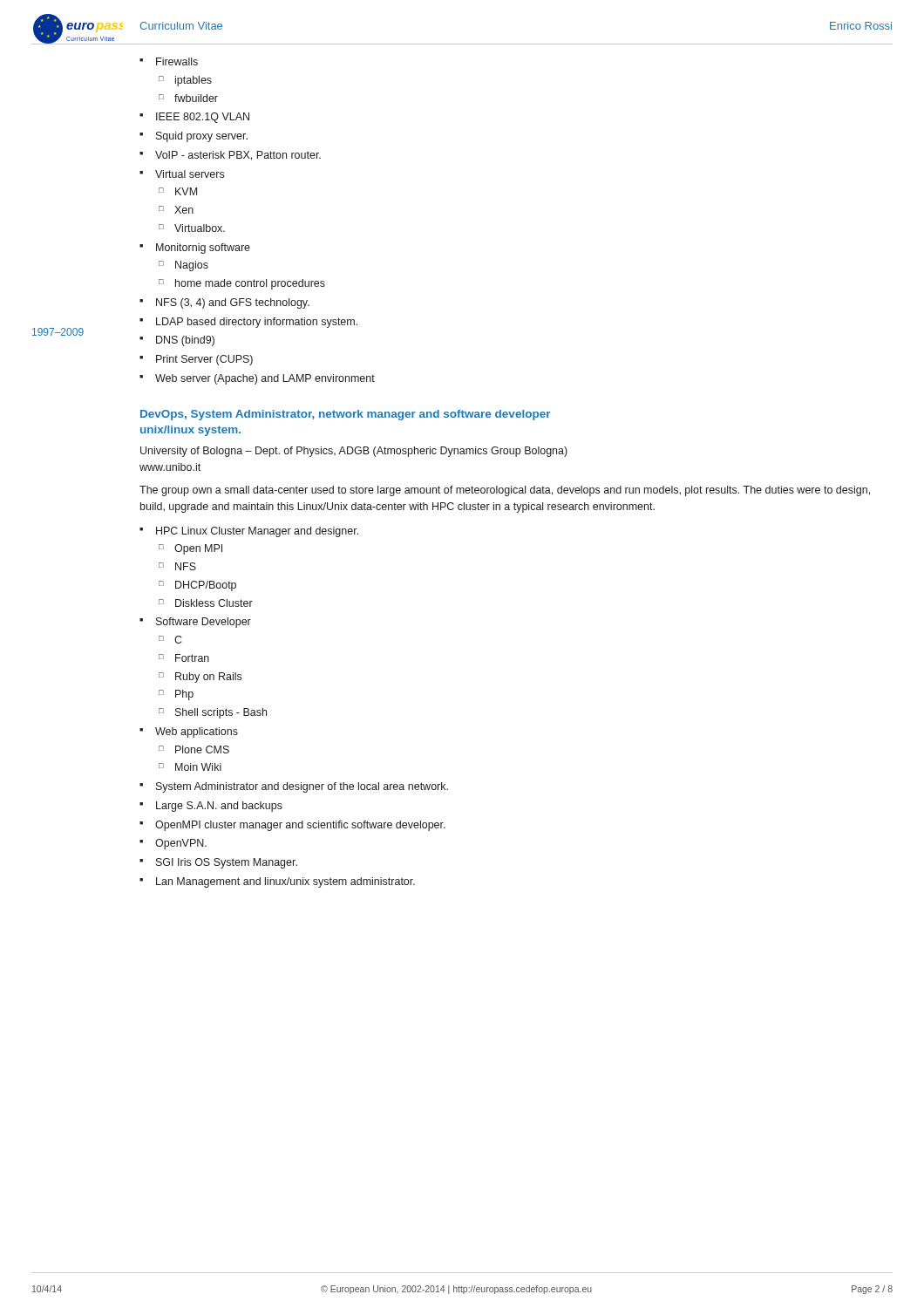Select the text starting "Shell scripts - Bash"
This screenshot has height=1308, width=924.
pyautogui.click(x=221, y=712)
